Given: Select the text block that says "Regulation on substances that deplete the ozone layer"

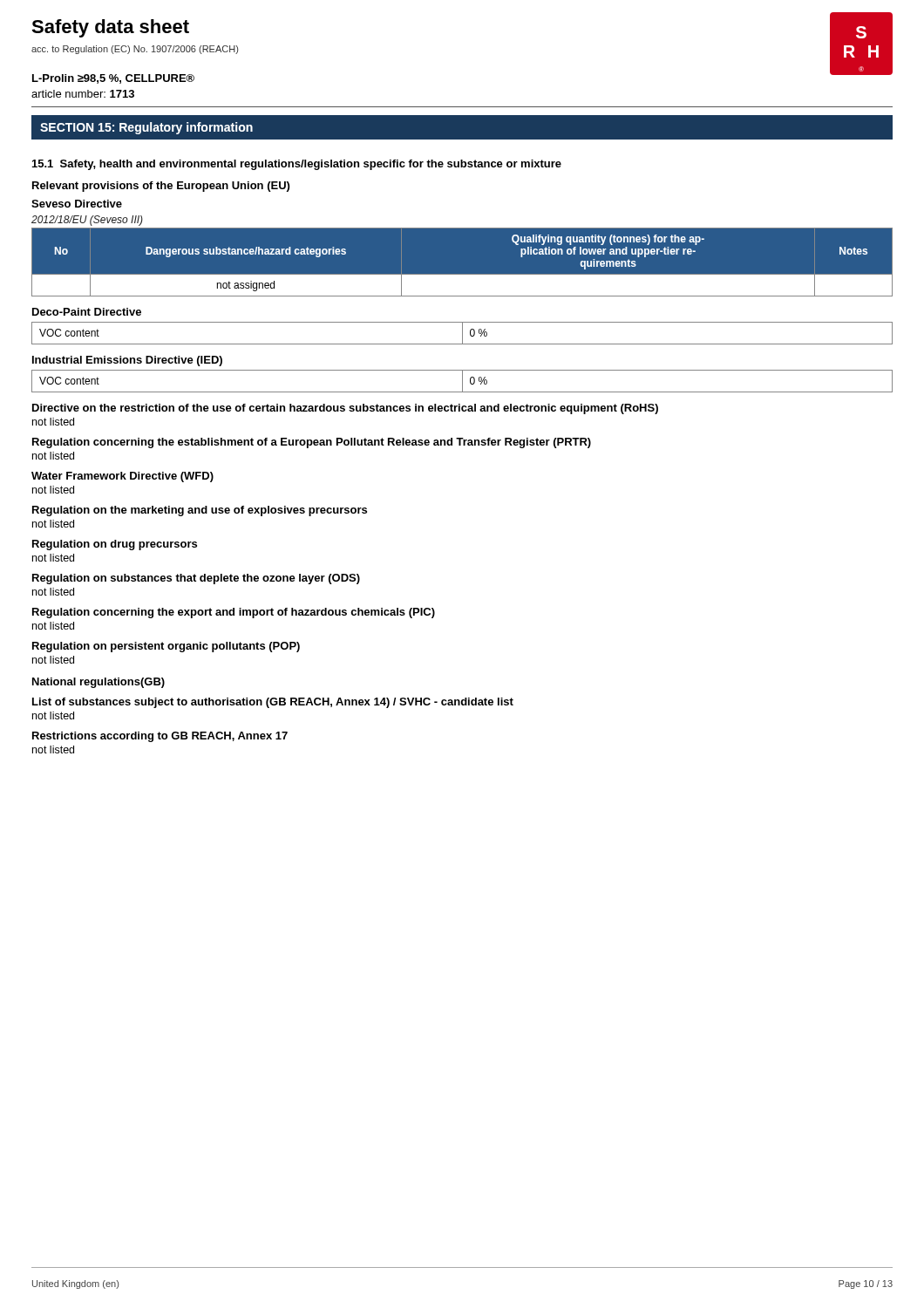Looking at the screenshot, I should [196, 578].
